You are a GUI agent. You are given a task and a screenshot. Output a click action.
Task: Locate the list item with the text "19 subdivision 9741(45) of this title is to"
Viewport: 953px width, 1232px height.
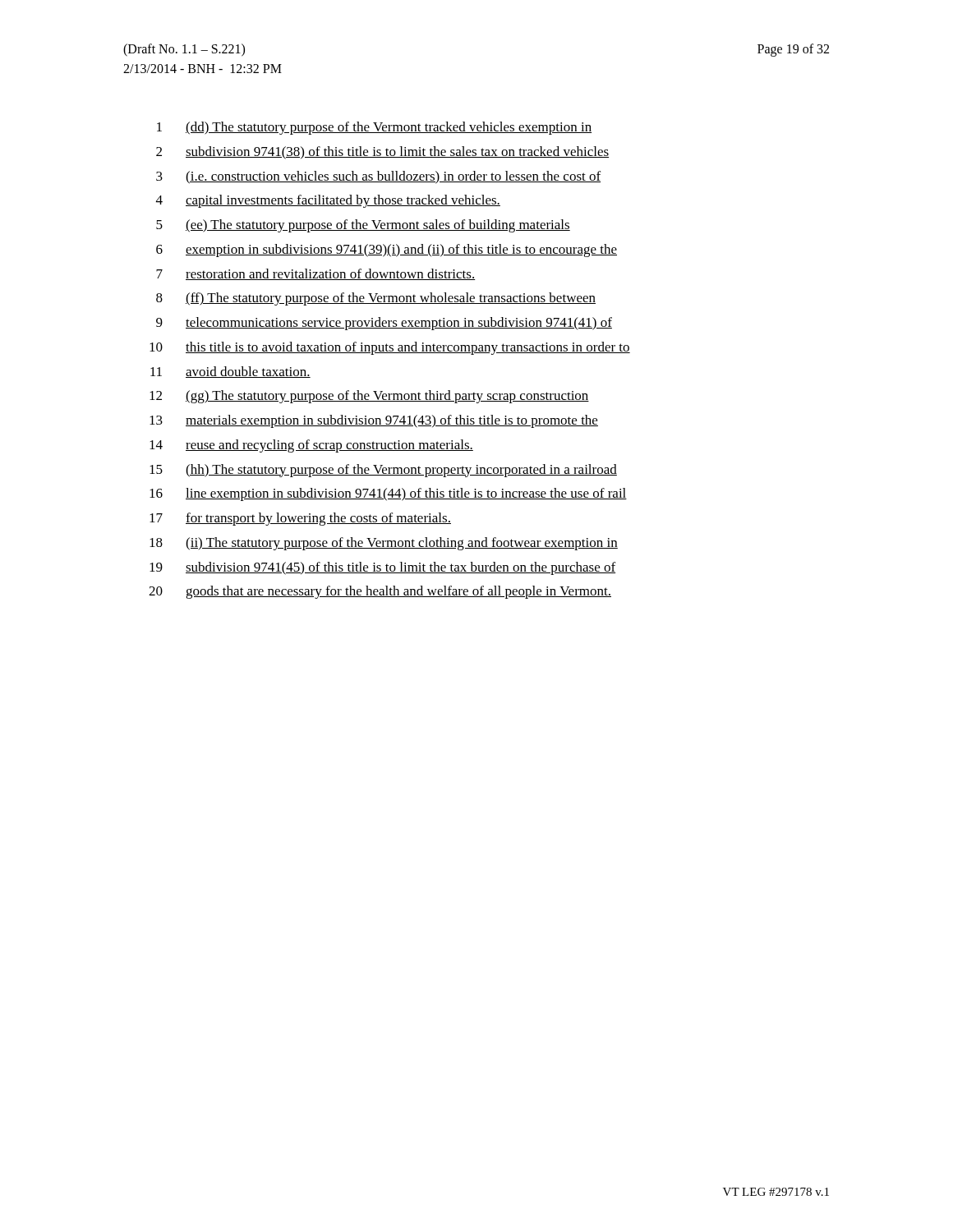(476, 567)
